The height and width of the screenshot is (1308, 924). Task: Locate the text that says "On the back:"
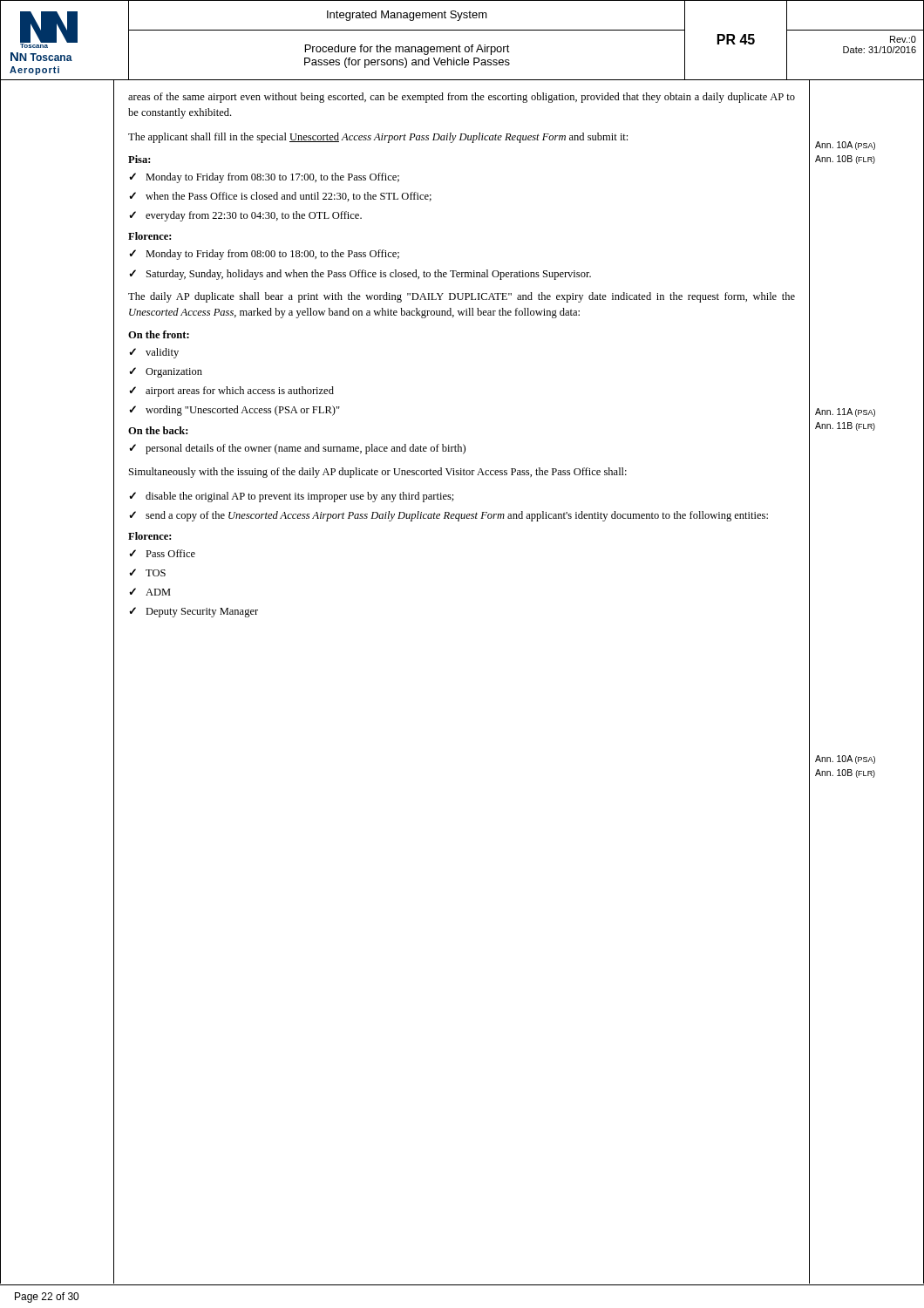pos(158,431)
